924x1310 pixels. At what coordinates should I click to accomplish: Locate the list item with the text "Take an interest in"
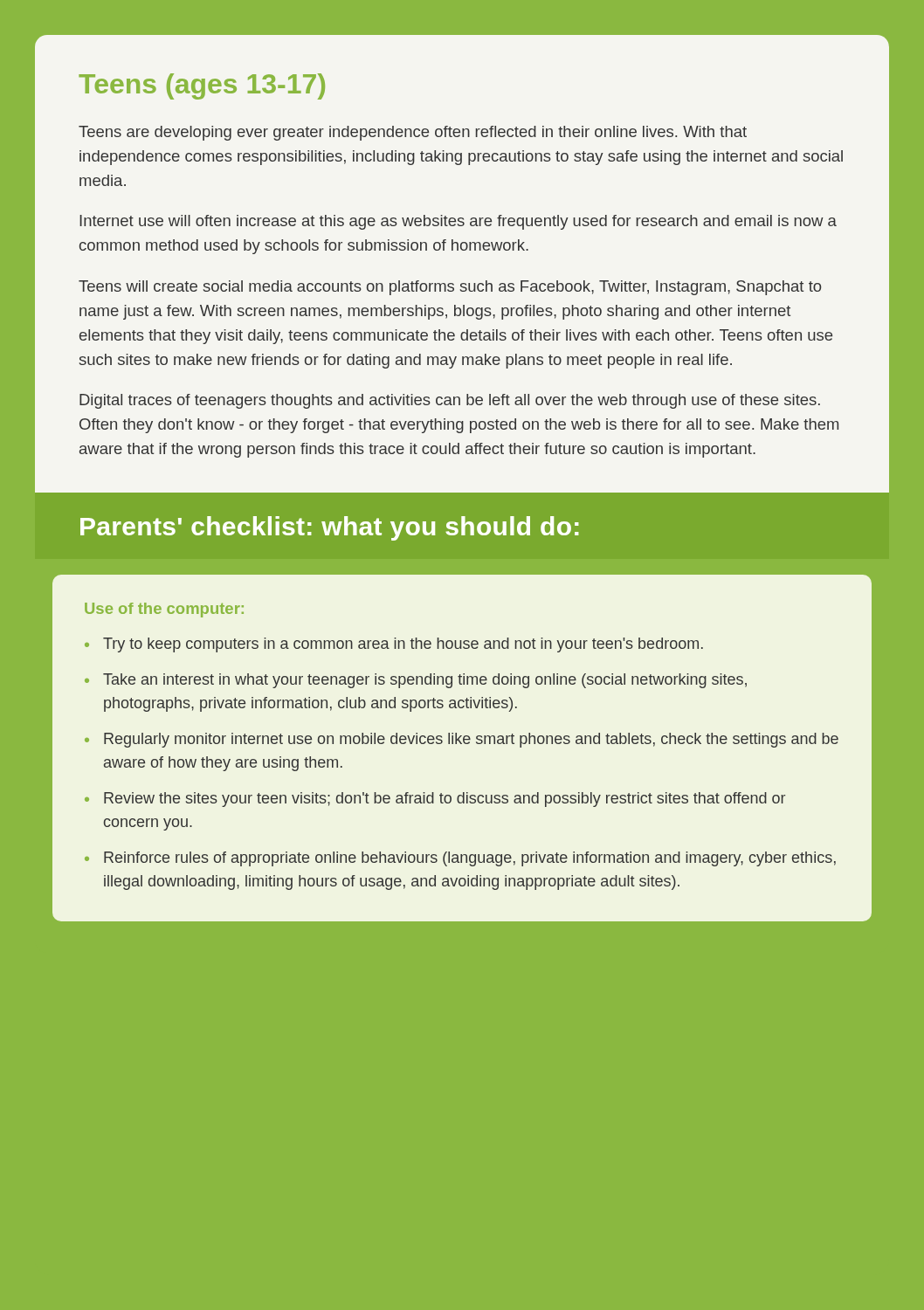pyautogui.click(x=426, y=691)
